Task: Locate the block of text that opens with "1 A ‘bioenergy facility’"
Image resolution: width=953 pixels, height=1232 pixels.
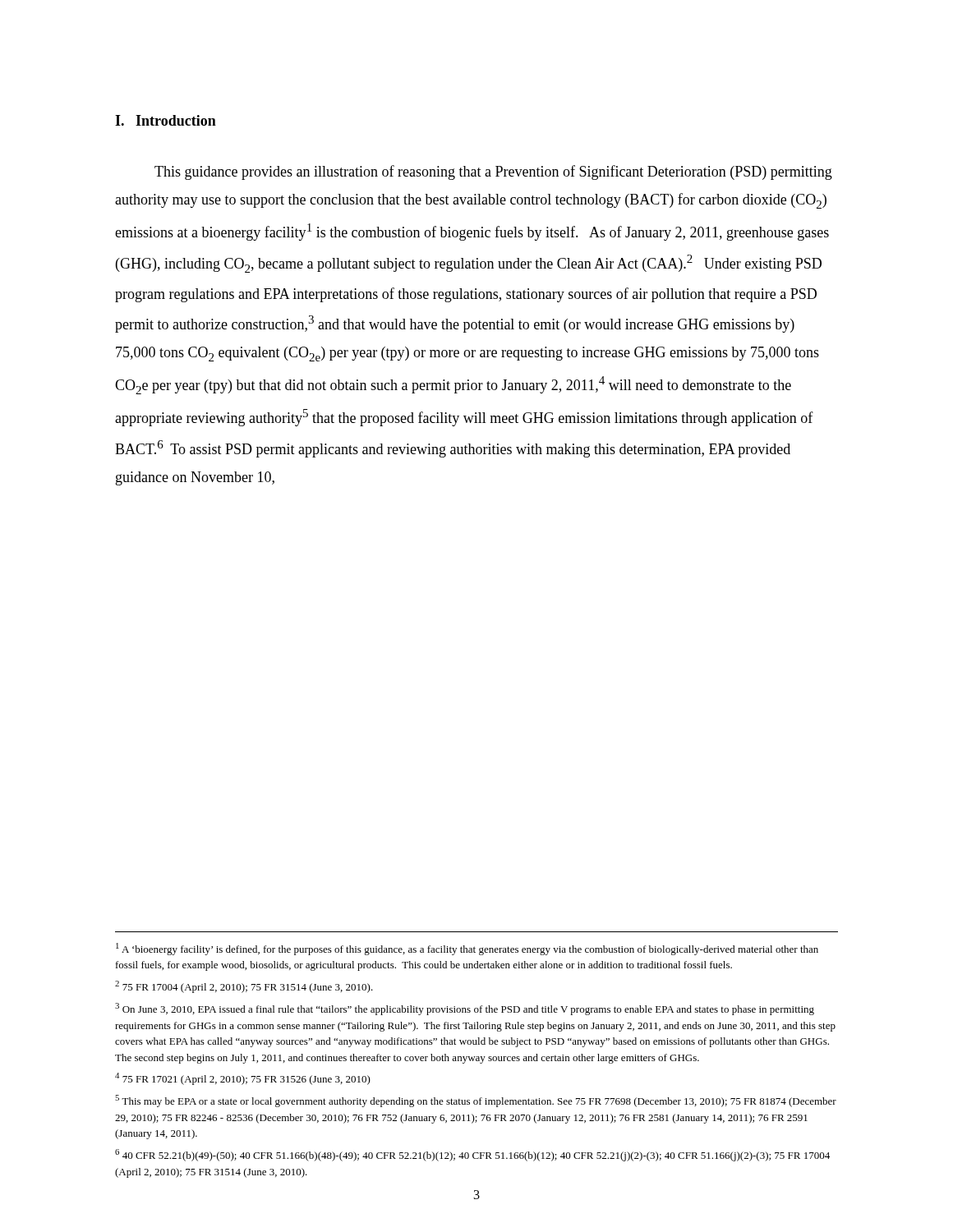Action: pos(476,1059)
